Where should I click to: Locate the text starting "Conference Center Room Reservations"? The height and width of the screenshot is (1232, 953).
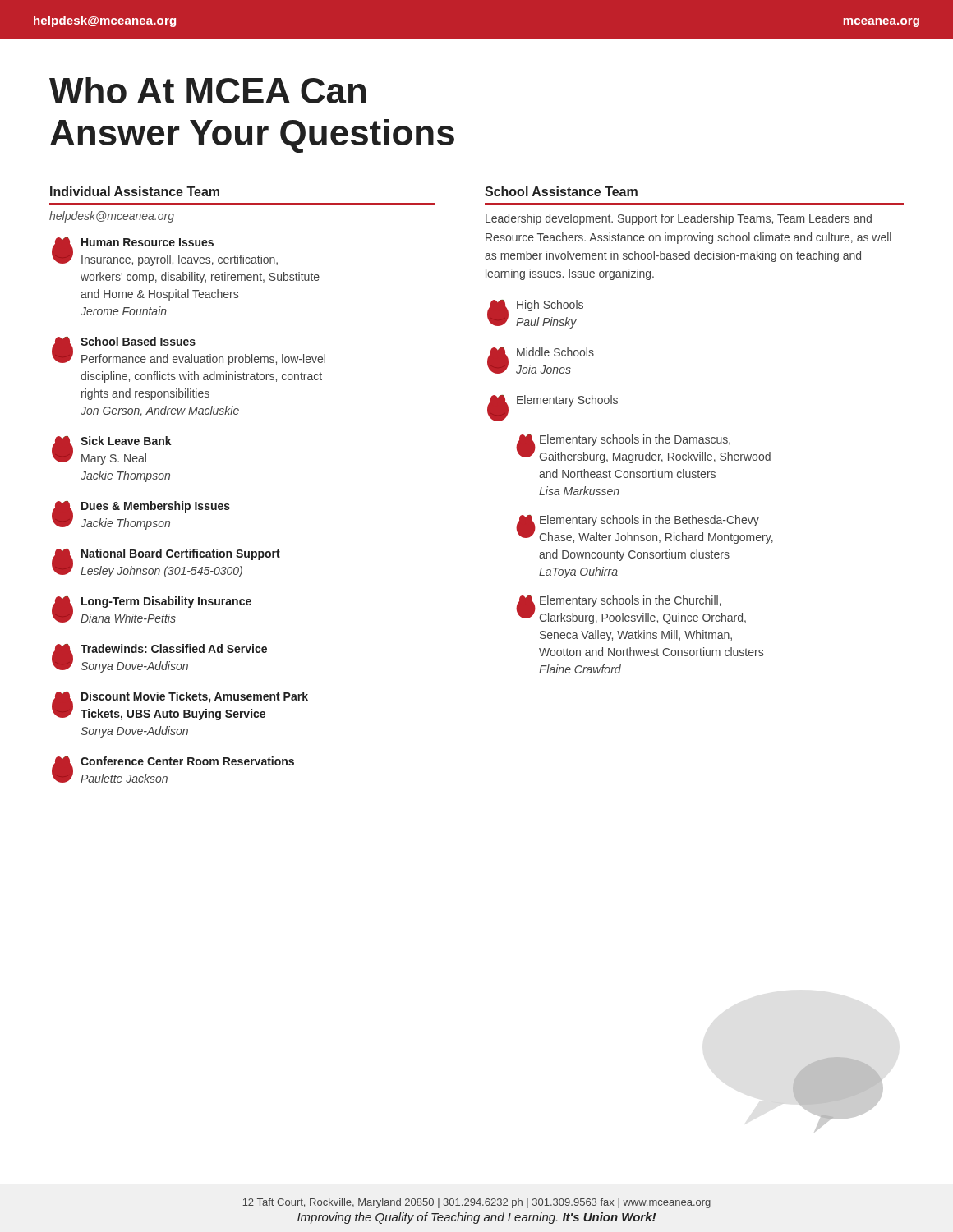[x=172, y=771]
